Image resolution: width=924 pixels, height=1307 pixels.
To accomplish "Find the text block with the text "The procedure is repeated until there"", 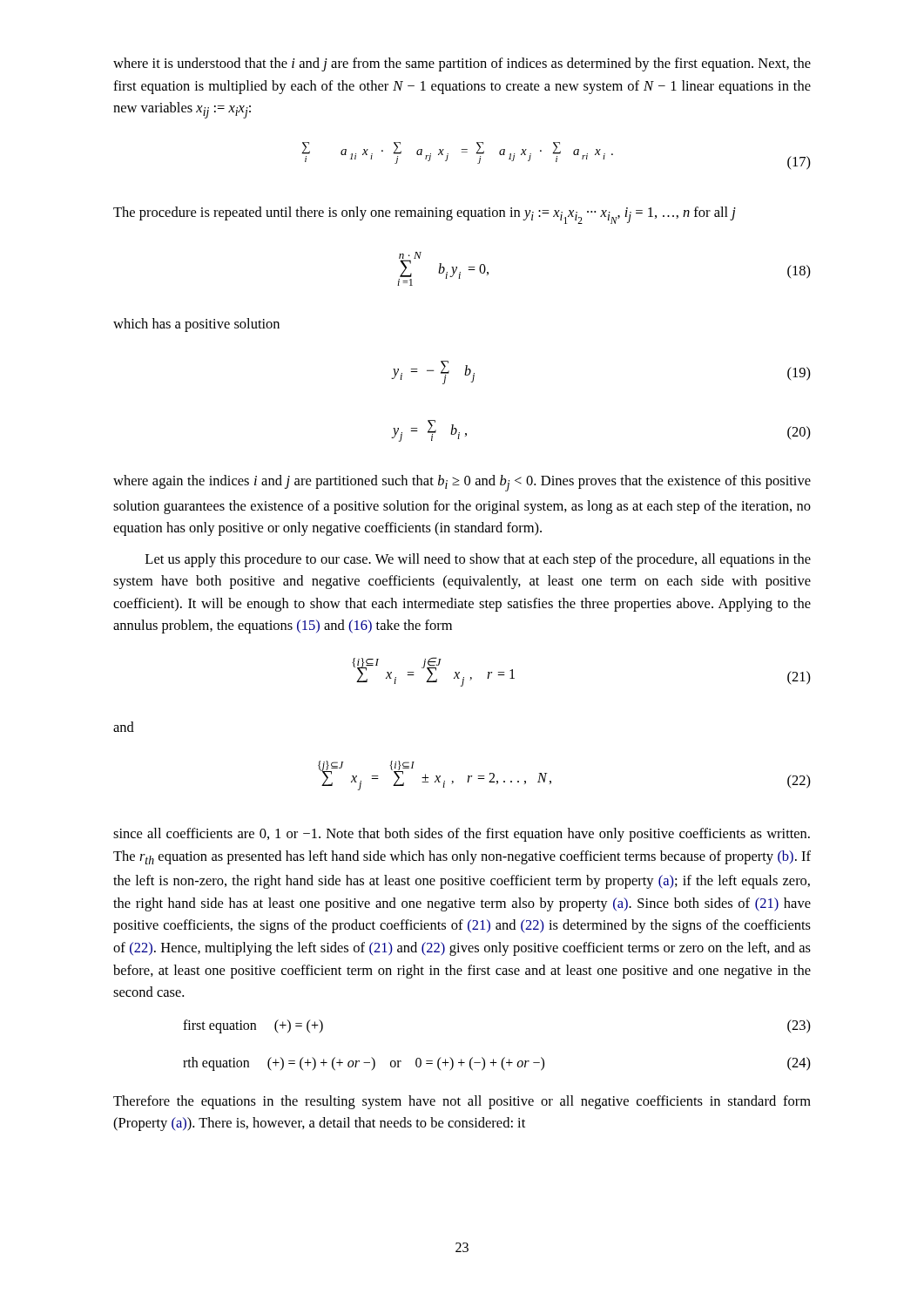I will pos(424,215).
